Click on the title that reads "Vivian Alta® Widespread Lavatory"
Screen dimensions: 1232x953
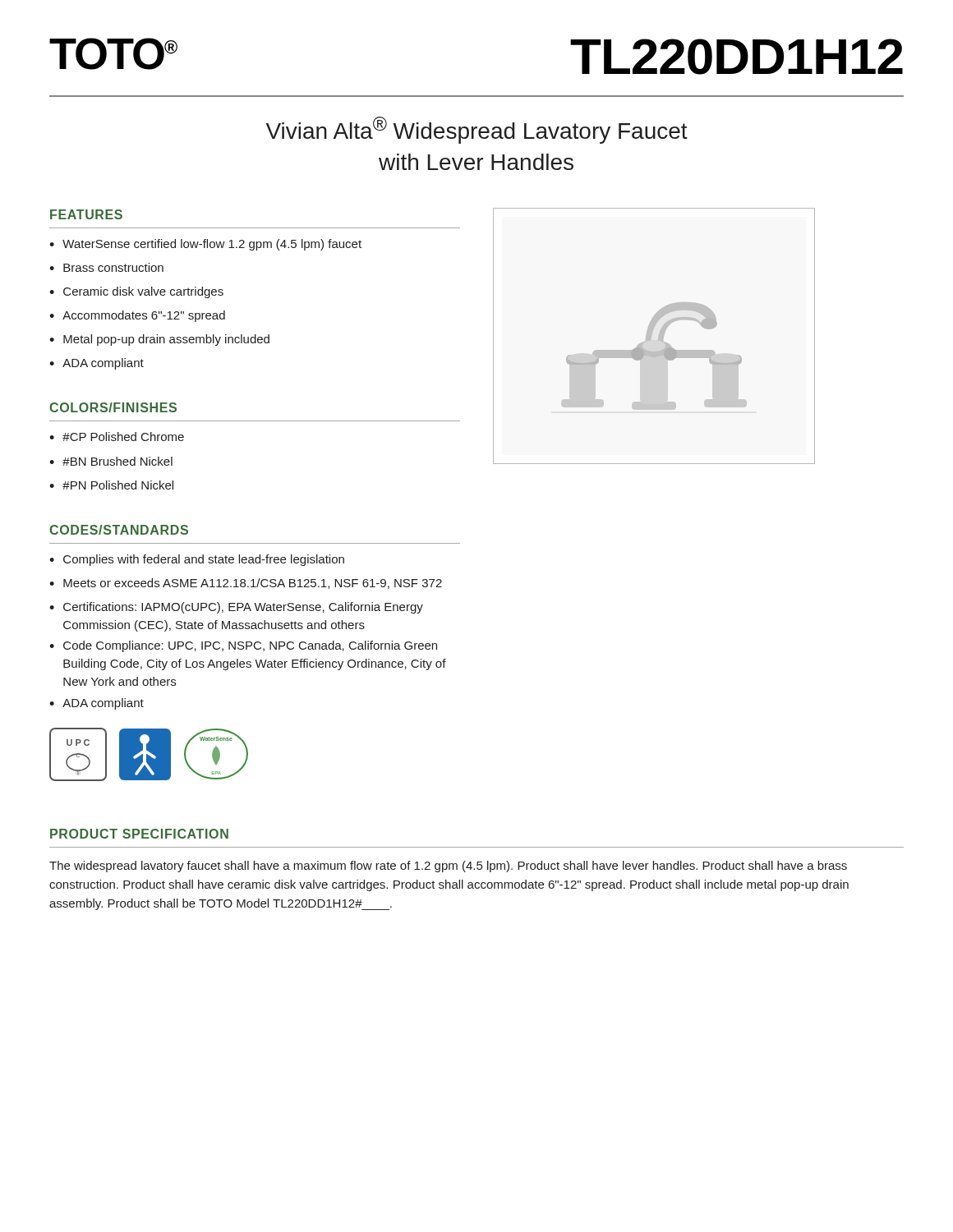pos(476,144)
